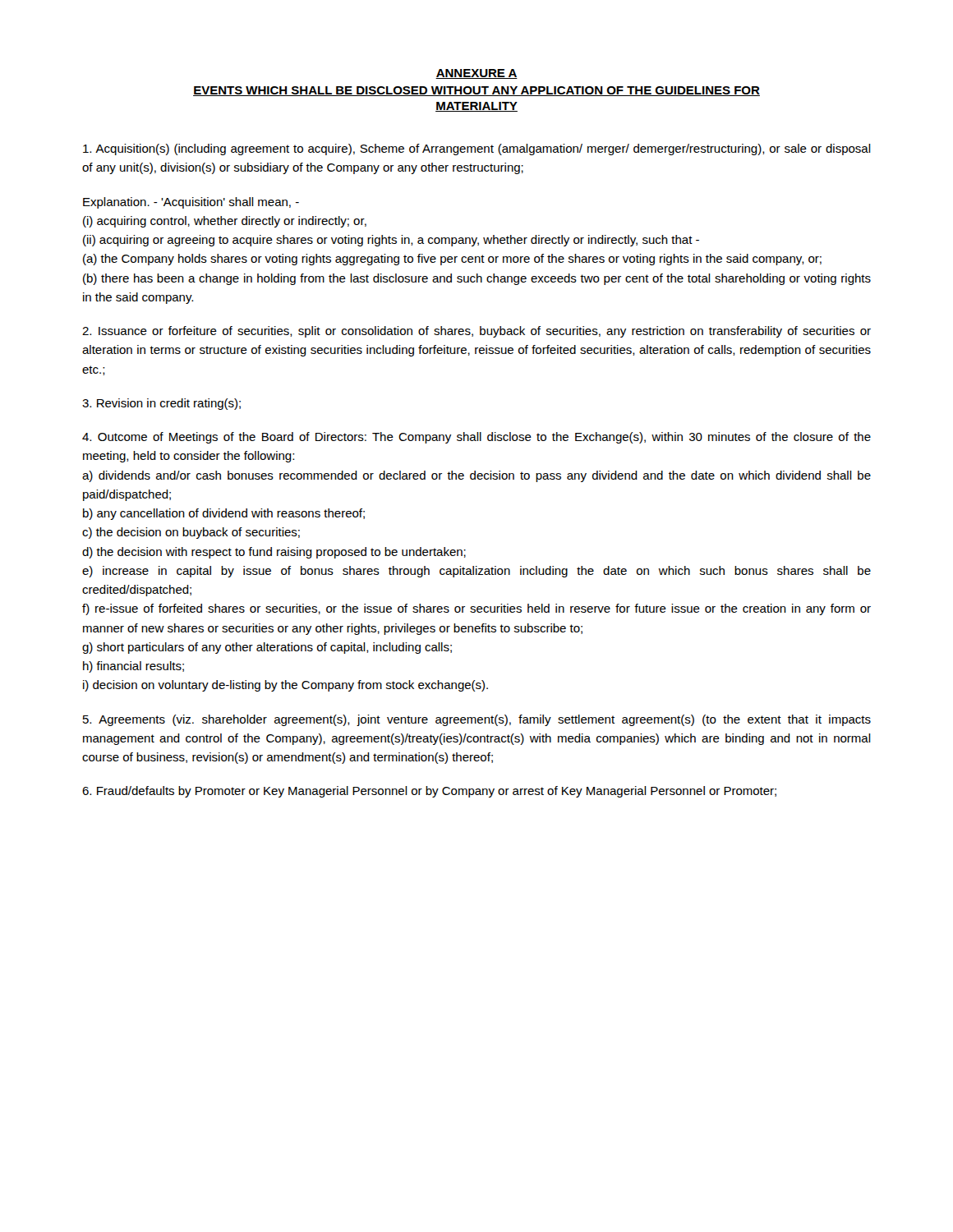Point to the region starting "Issuance or forfeiture of securities, split"
The height and width of the screenshot is (1232, 953).
point(476,350)
